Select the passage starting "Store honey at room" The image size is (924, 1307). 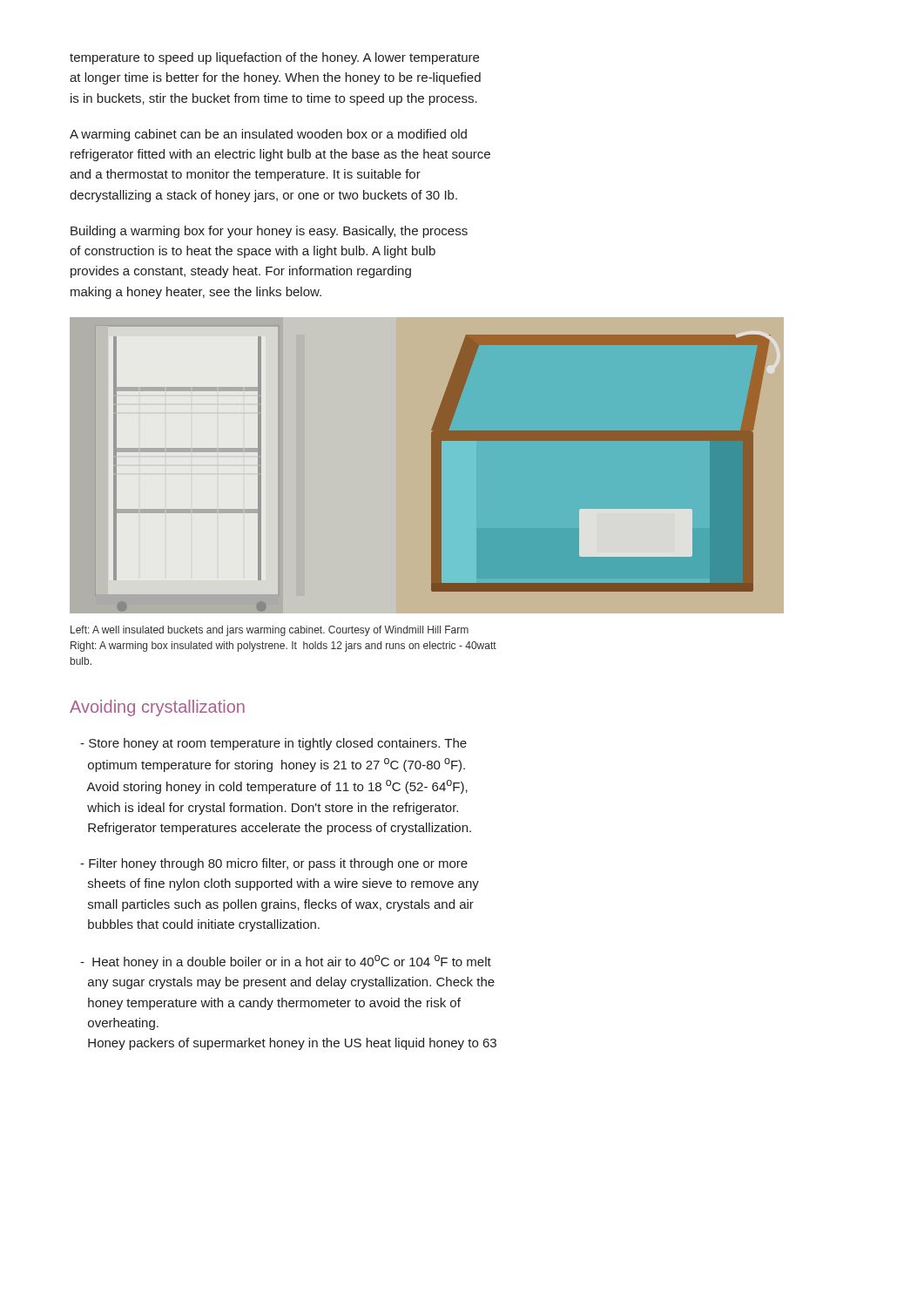tap(276, 785)
